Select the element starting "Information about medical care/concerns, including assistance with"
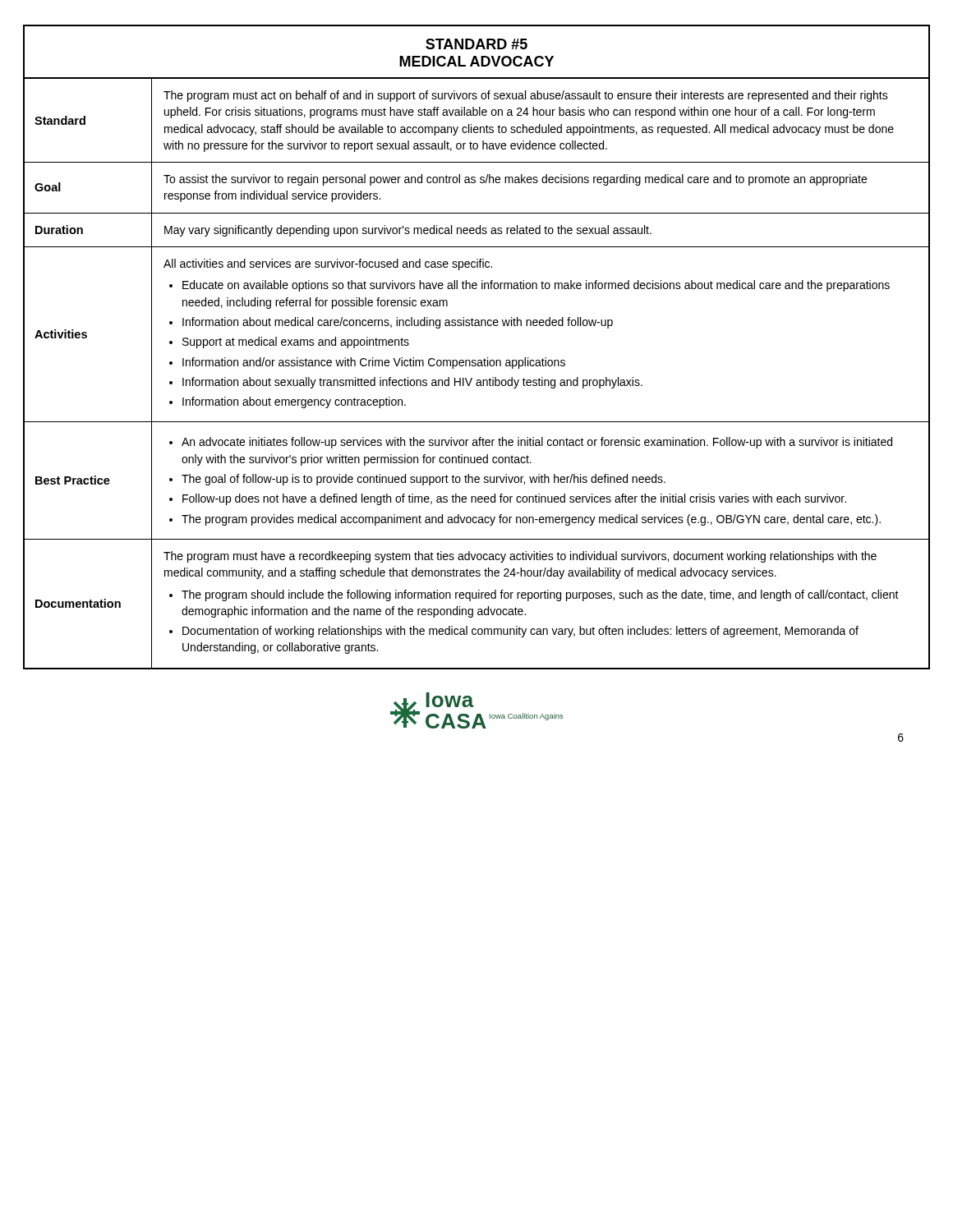The width and height of the screenshot is (953, 1232). (397, 322)
